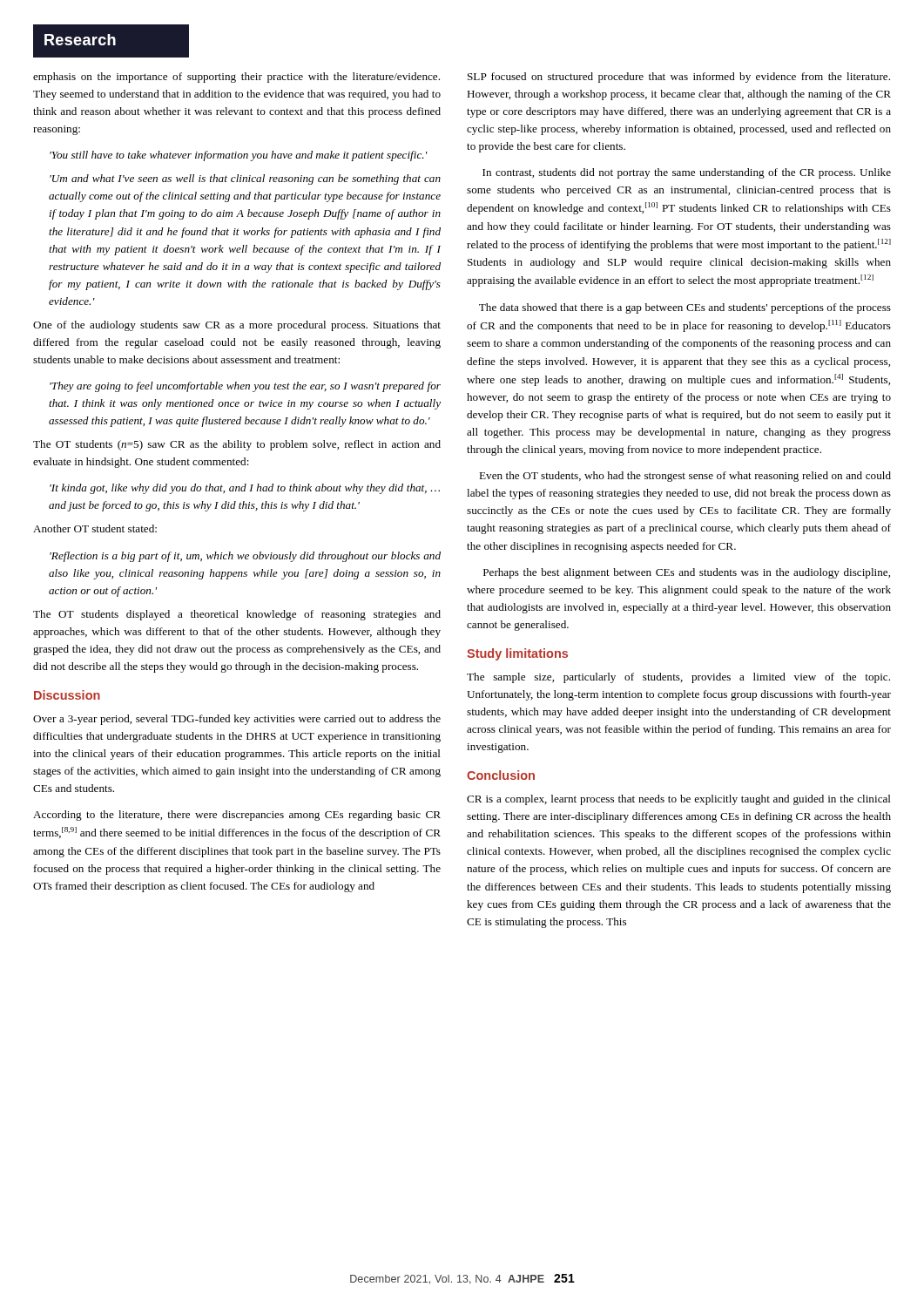
Task: Find the block on this page that starts "Even the OT"
Action: 679,511
